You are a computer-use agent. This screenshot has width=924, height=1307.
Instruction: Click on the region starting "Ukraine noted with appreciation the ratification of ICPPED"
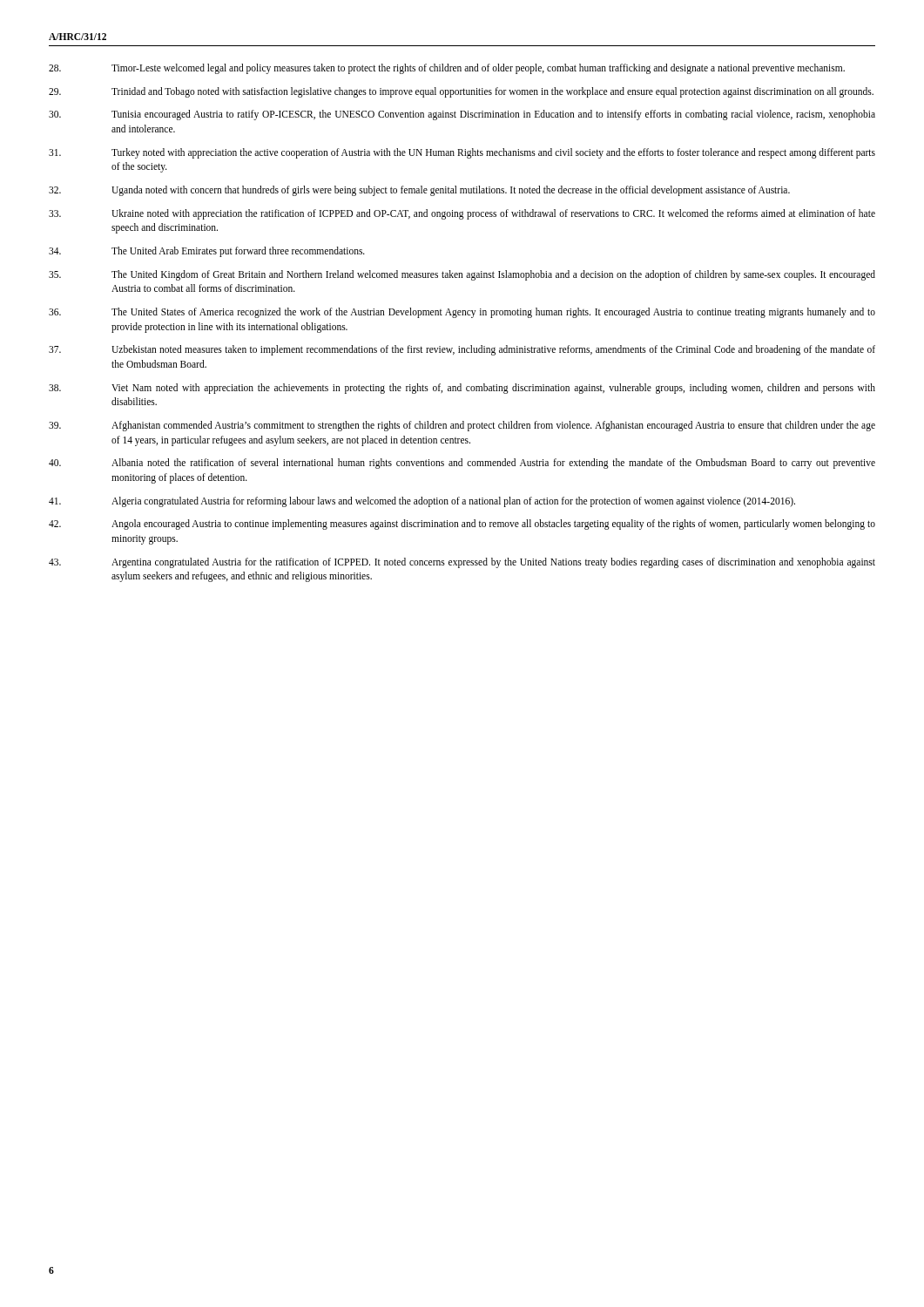click(x=462, y=221)
